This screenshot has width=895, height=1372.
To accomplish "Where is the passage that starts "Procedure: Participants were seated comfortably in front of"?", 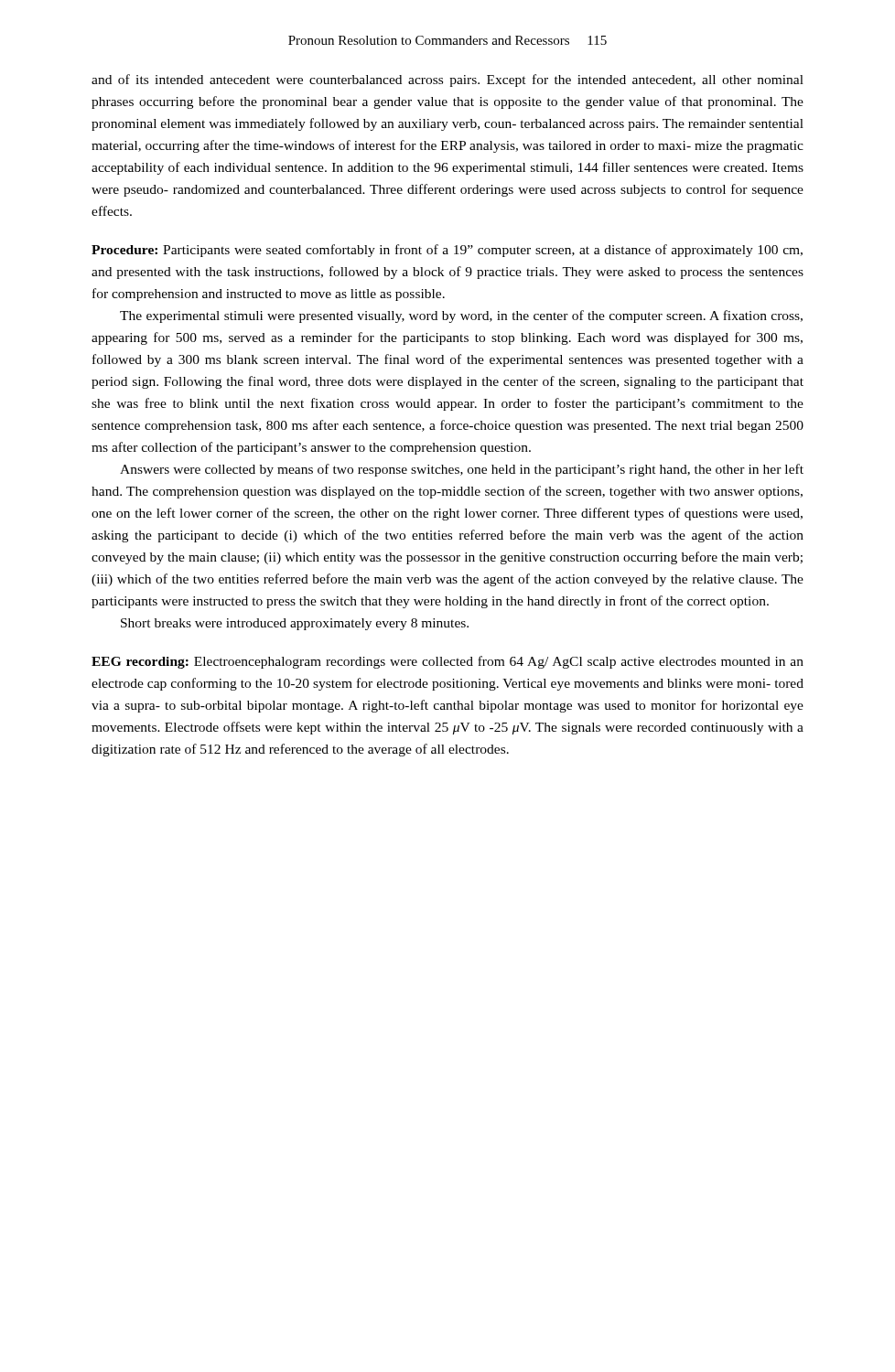I will click(x=448, y=437).
